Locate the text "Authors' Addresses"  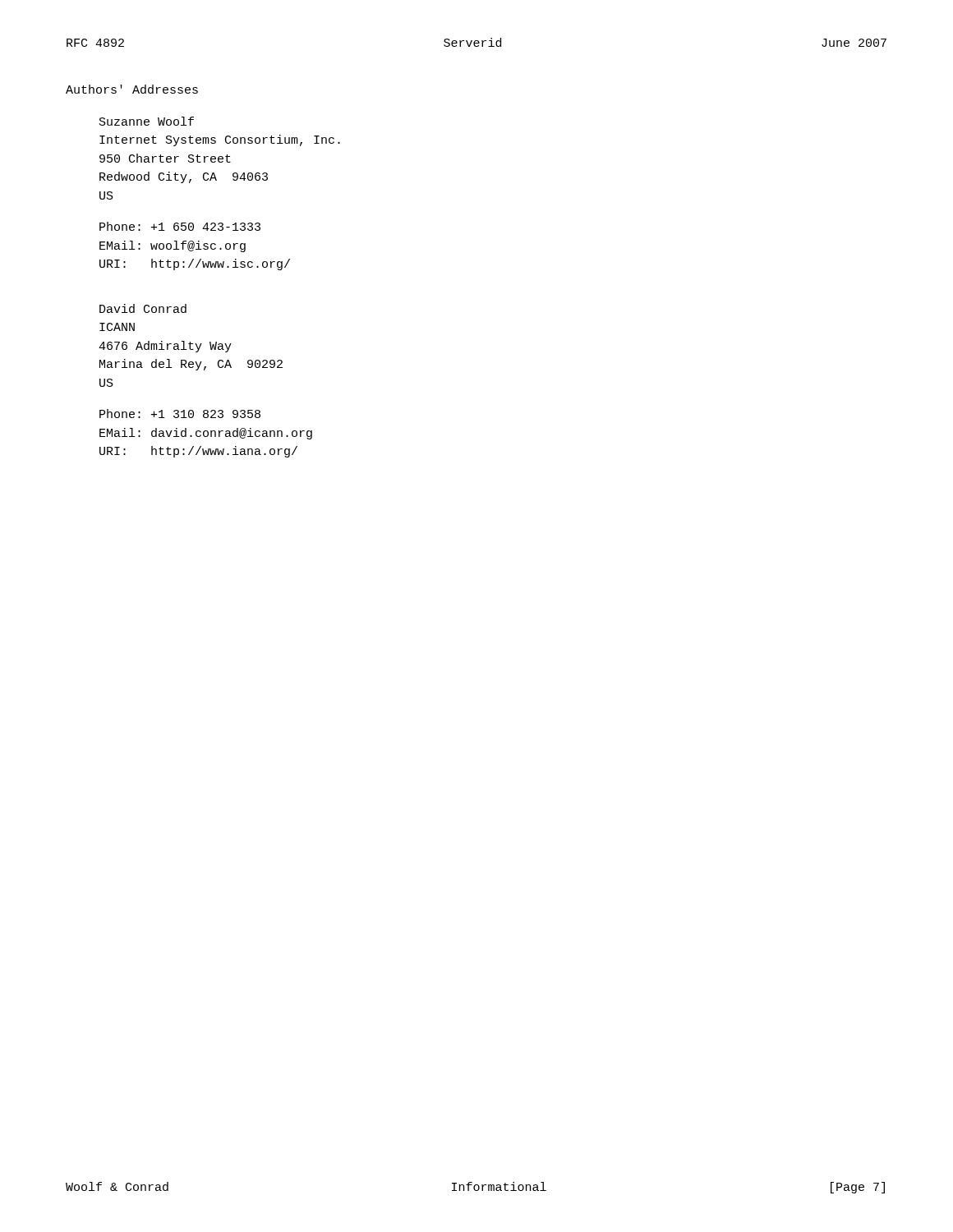(132, 91)
